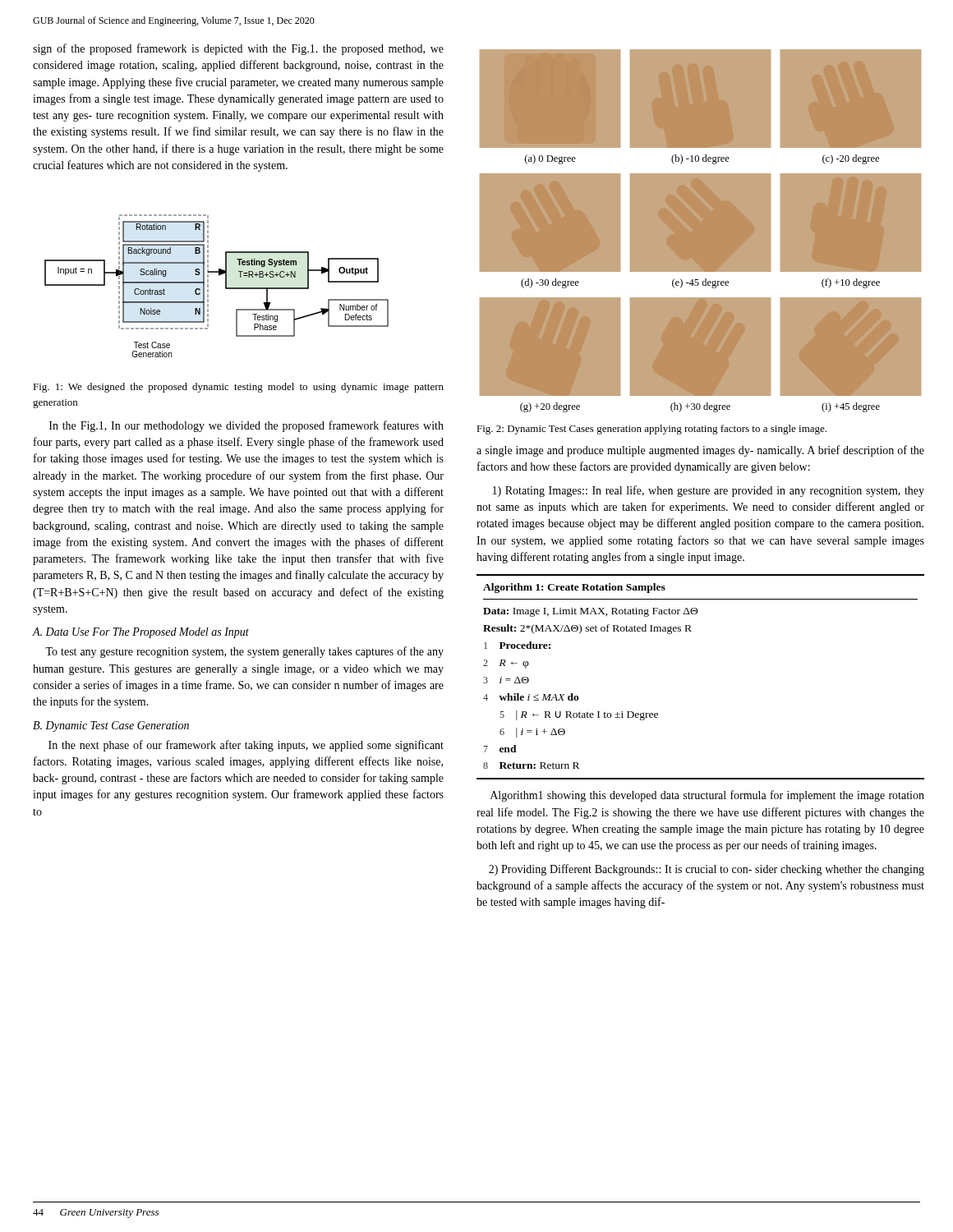Locate the text block starting "sign of the proposed framework is depicted"
Viewport: 953px width, 1232px height.
coord(238,108)
